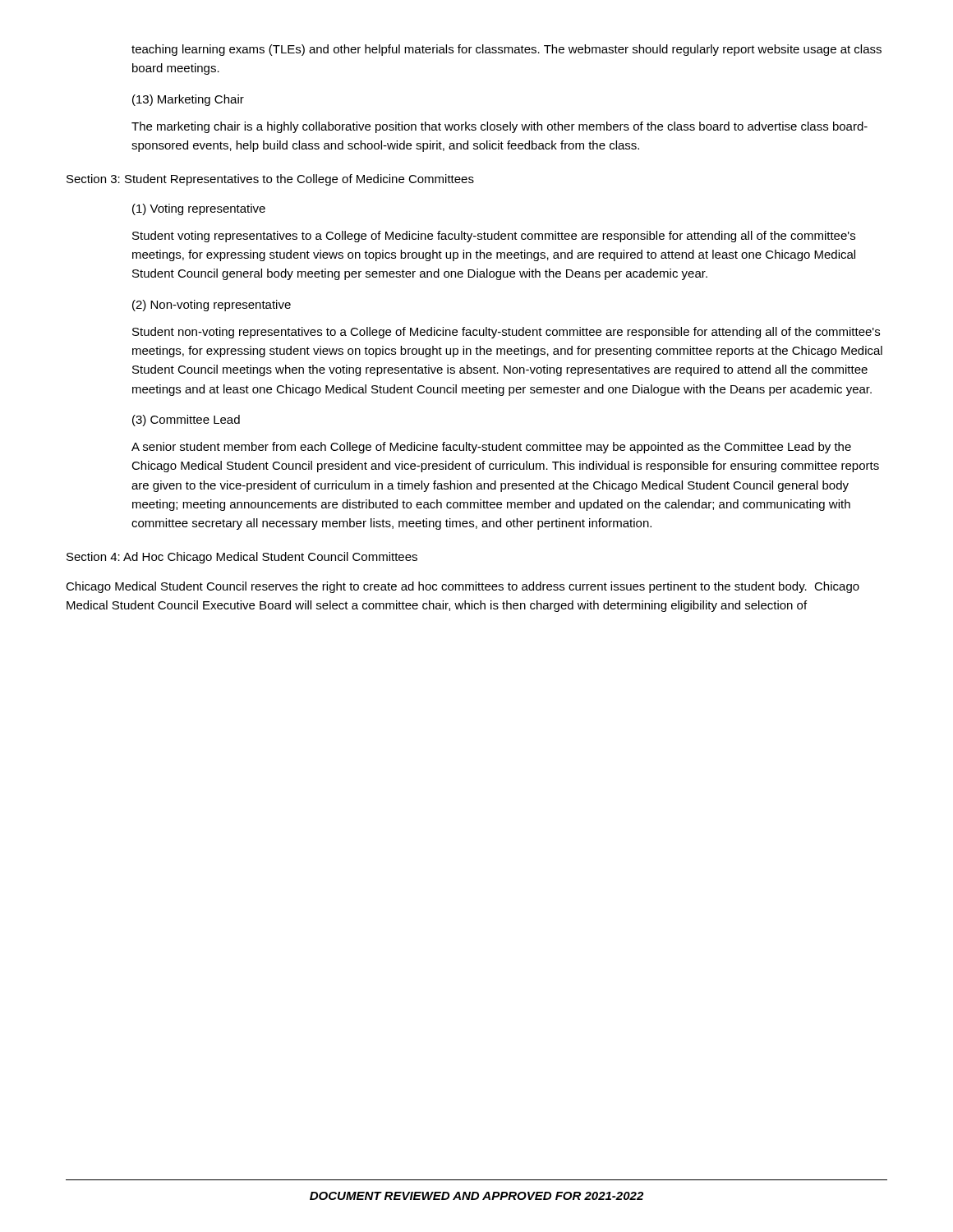Find the region starting "(2) Non-voting representative"
This screenshot has width=953, height=1232.
211,304
